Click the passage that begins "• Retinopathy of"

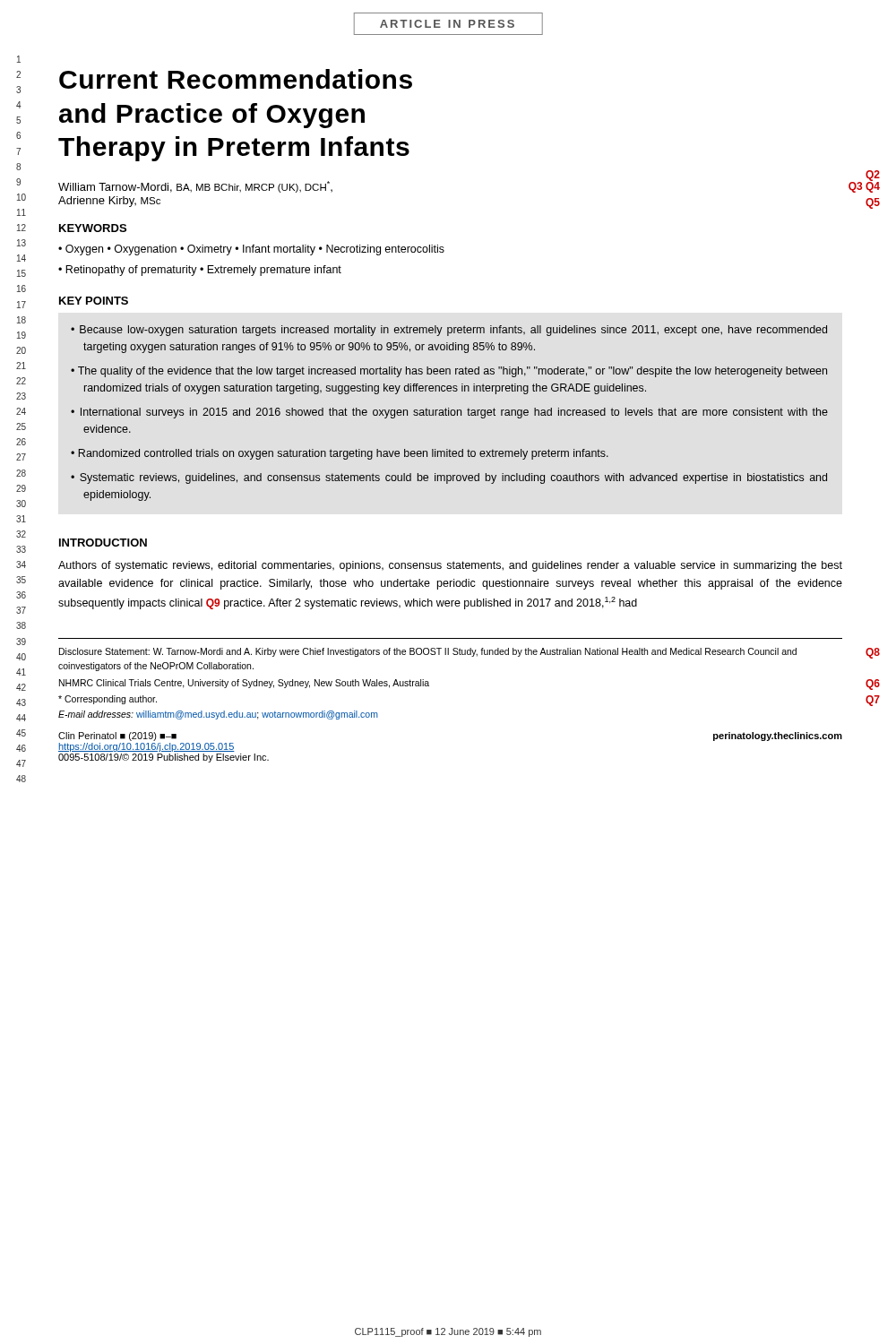[x=200, y=270]
